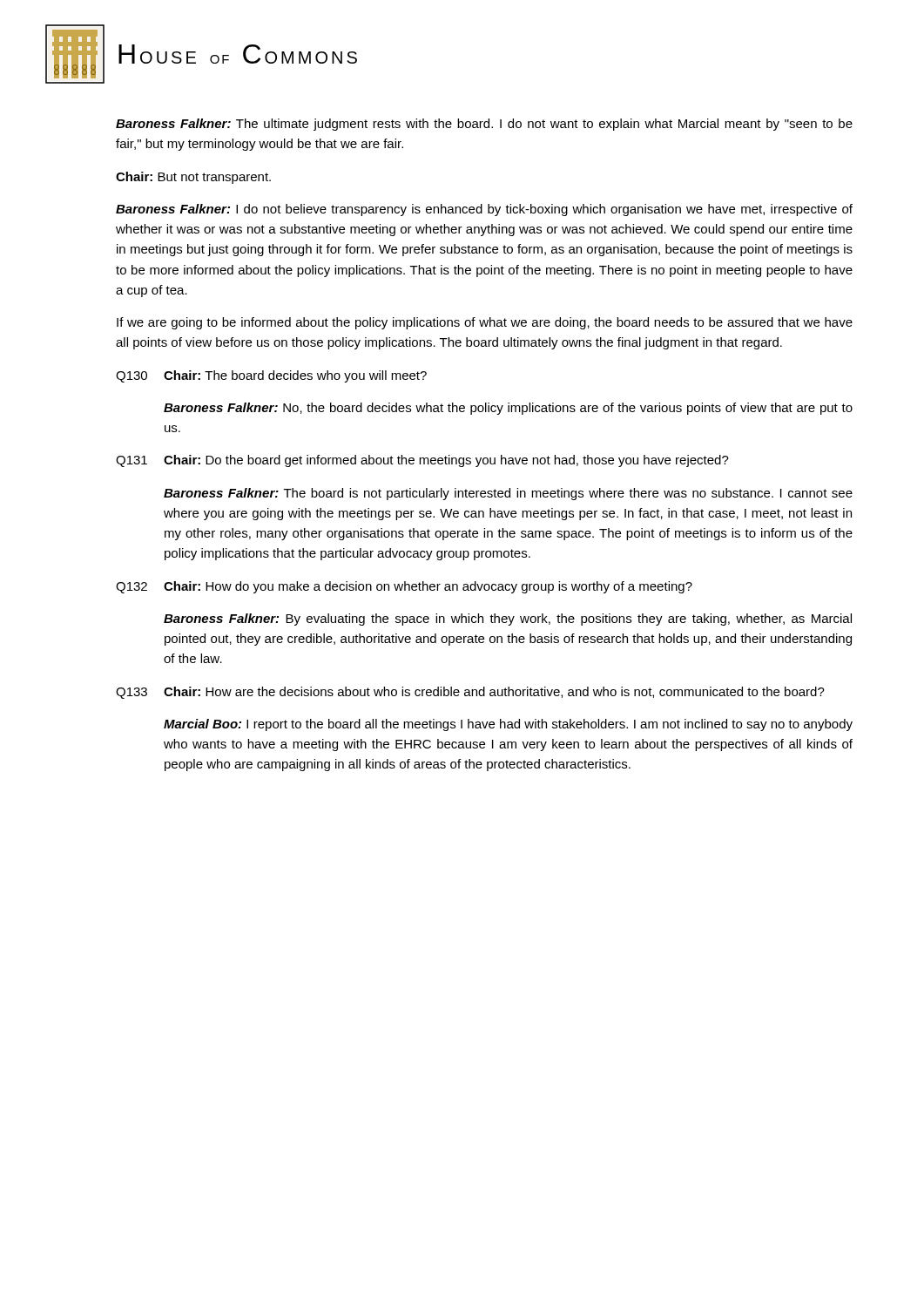Find the text block containing "Chair: How are the decisions about"

(494, 691)
